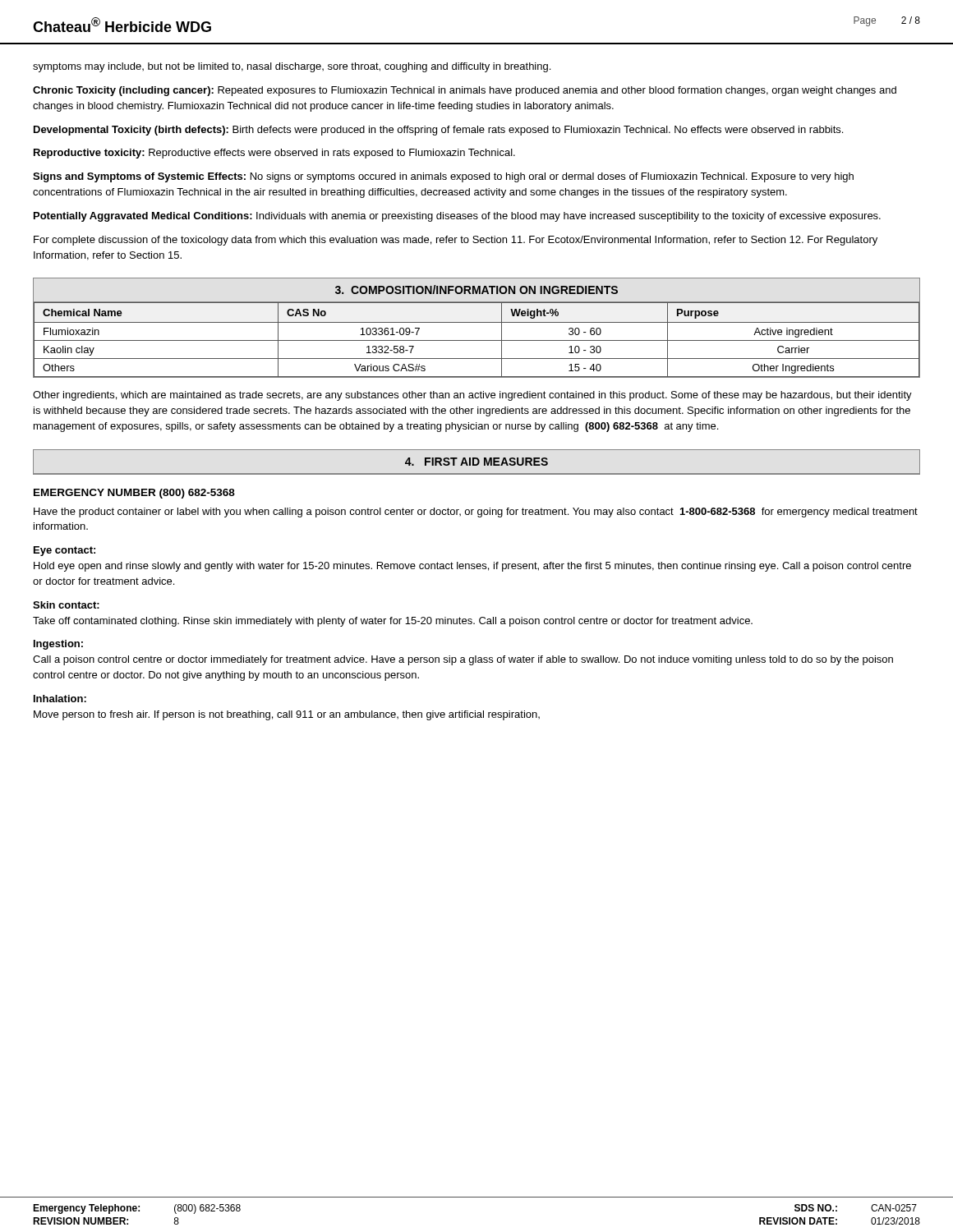
Task: Click on the text block with the text "Skin contact: Take"
Action: point(476,613)
